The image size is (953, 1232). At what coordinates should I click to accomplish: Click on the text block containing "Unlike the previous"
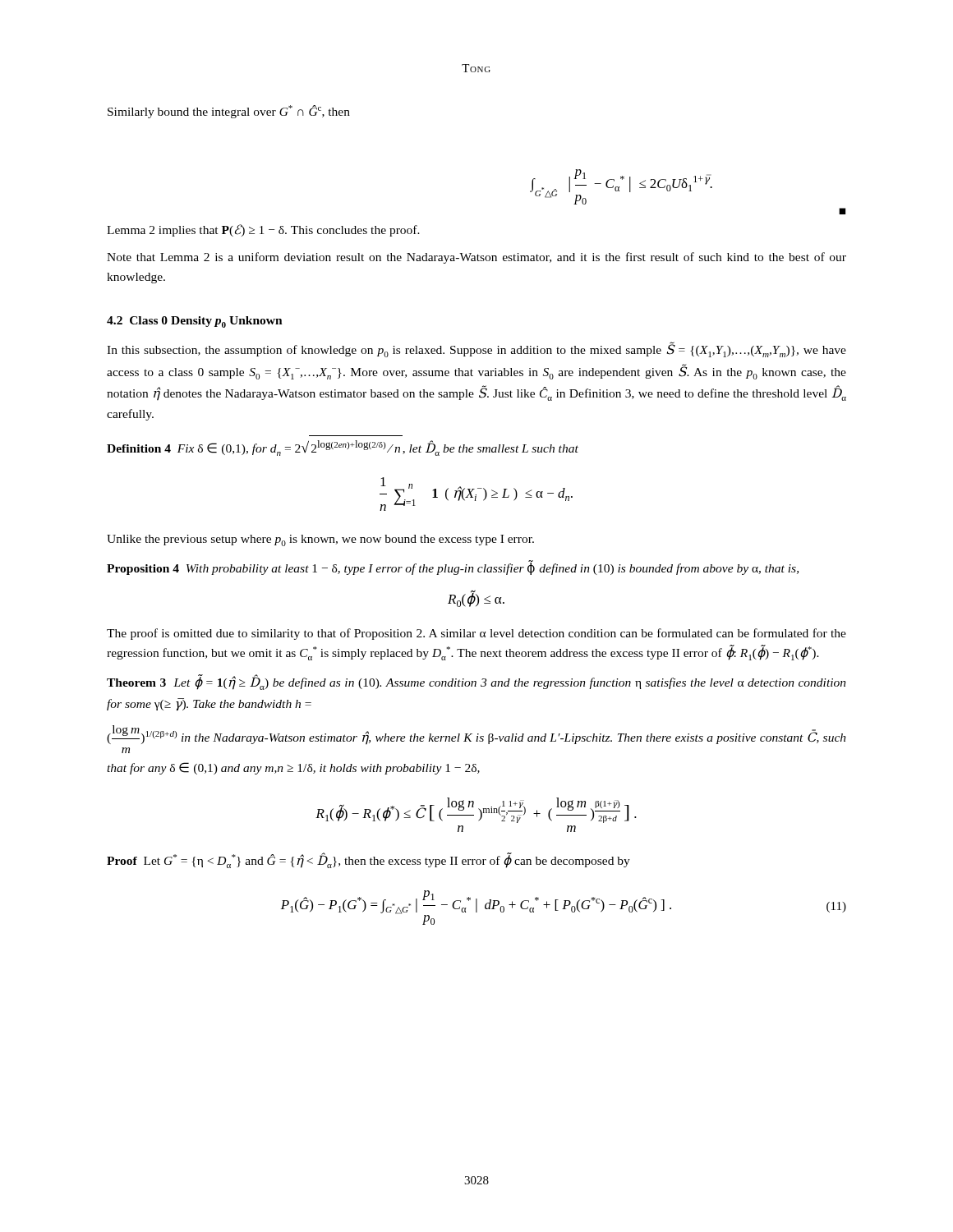click(x=321, y=539)
